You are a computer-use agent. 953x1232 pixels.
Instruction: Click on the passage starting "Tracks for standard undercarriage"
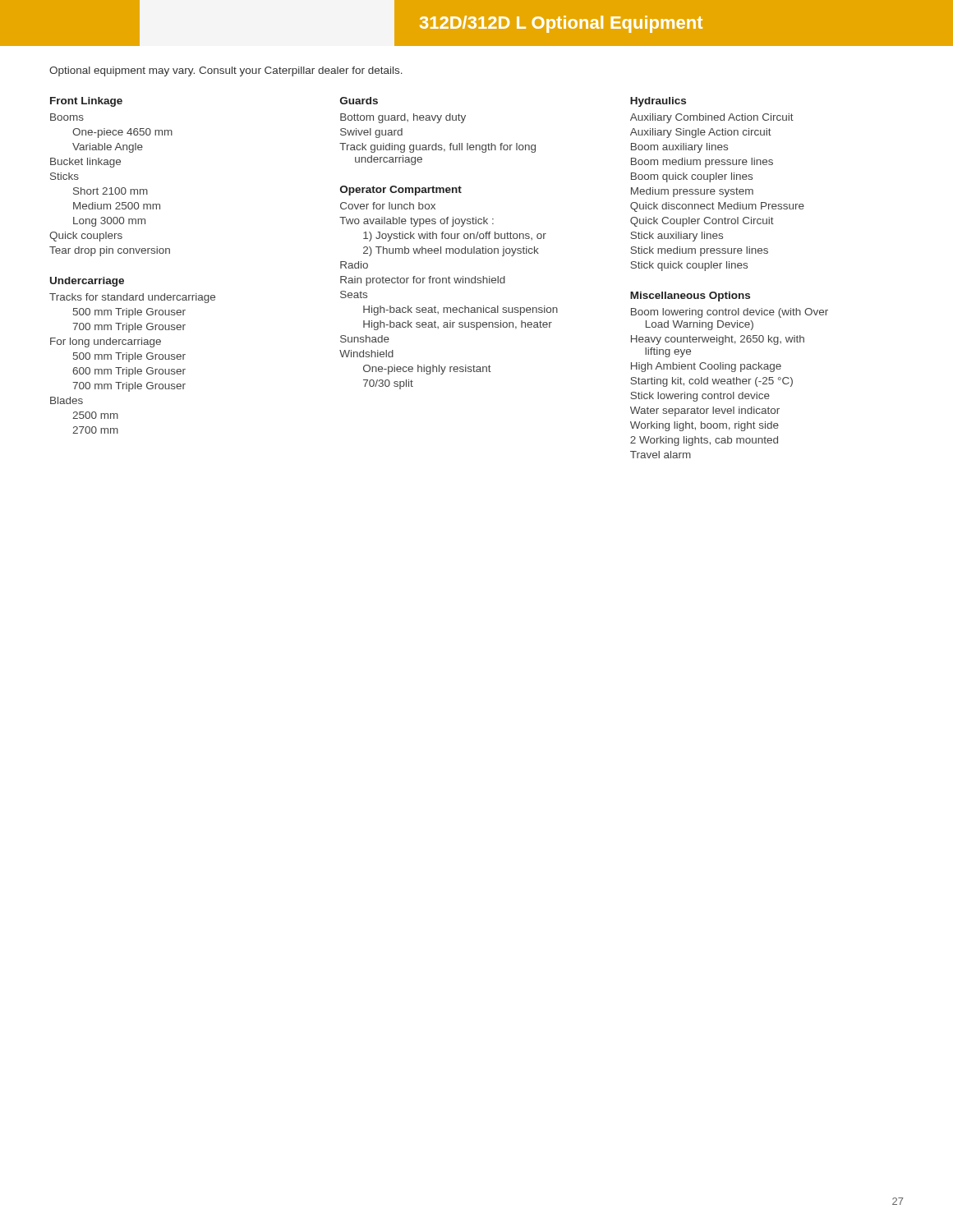133,297
